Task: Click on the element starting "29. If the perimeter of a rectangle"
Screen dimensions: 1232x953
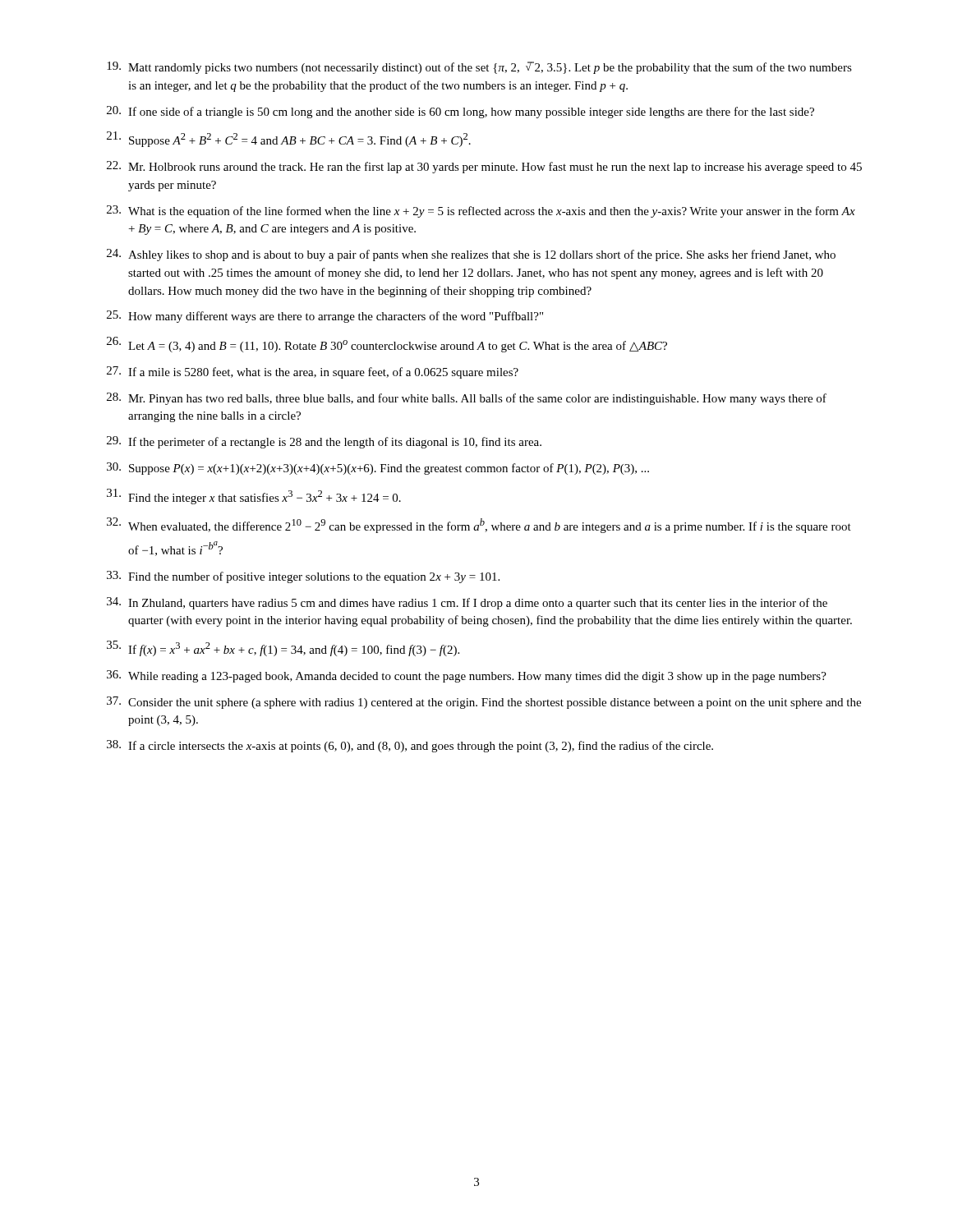Action: click(476, 443)
